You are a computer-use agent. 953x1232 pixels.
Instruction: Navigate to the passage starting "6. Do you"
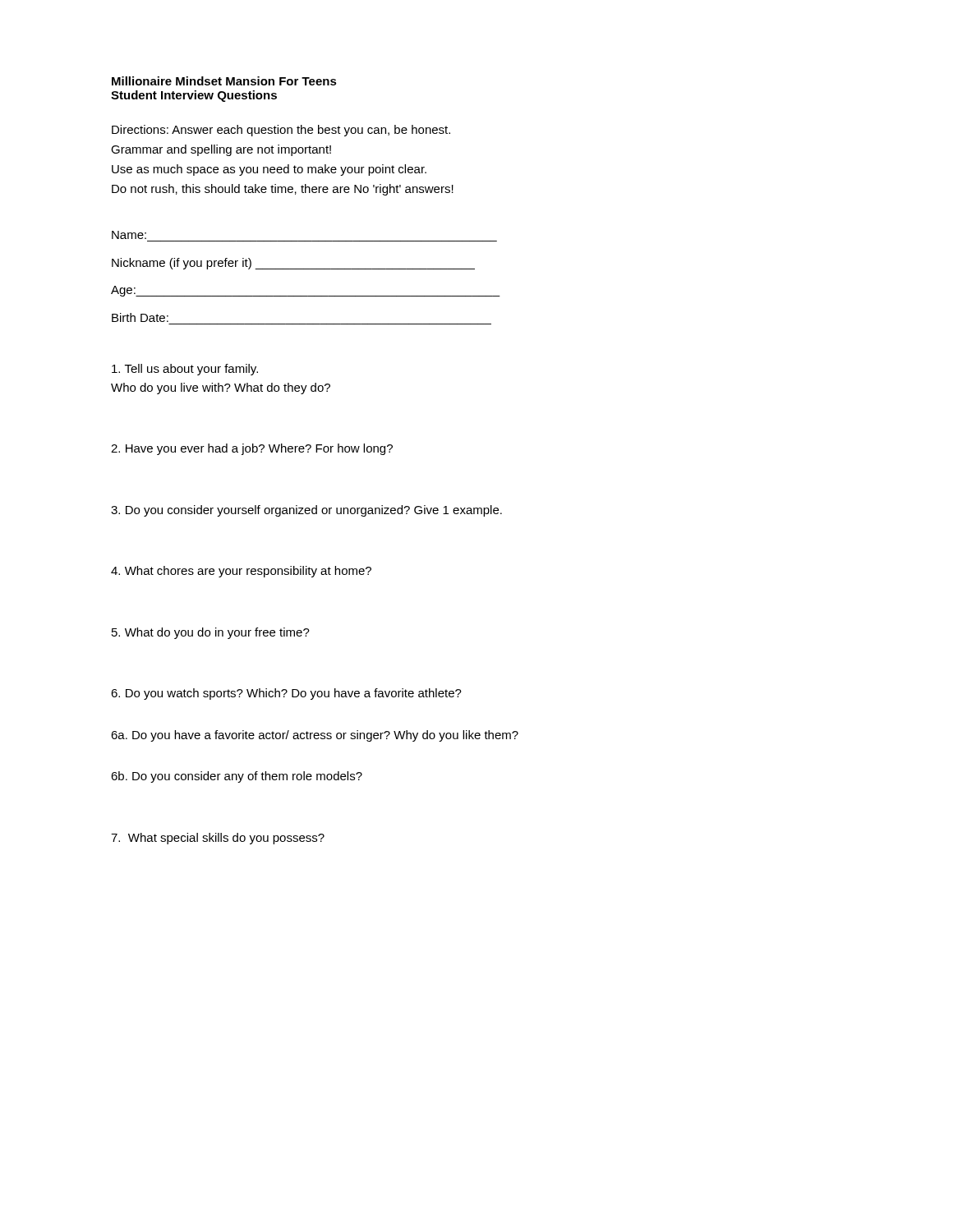pyautogui.click(x=286, y=693)
